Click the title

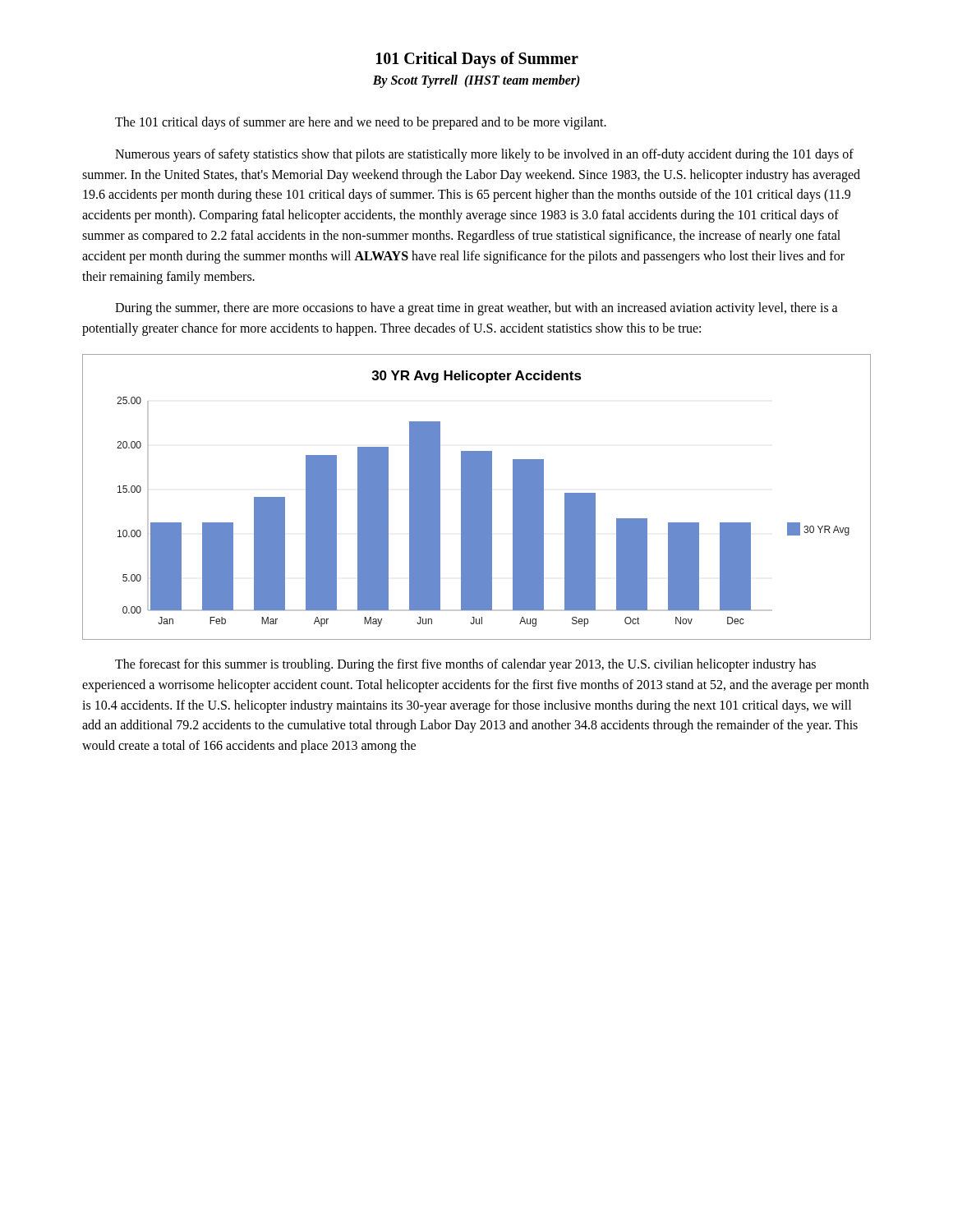[476, 58]
